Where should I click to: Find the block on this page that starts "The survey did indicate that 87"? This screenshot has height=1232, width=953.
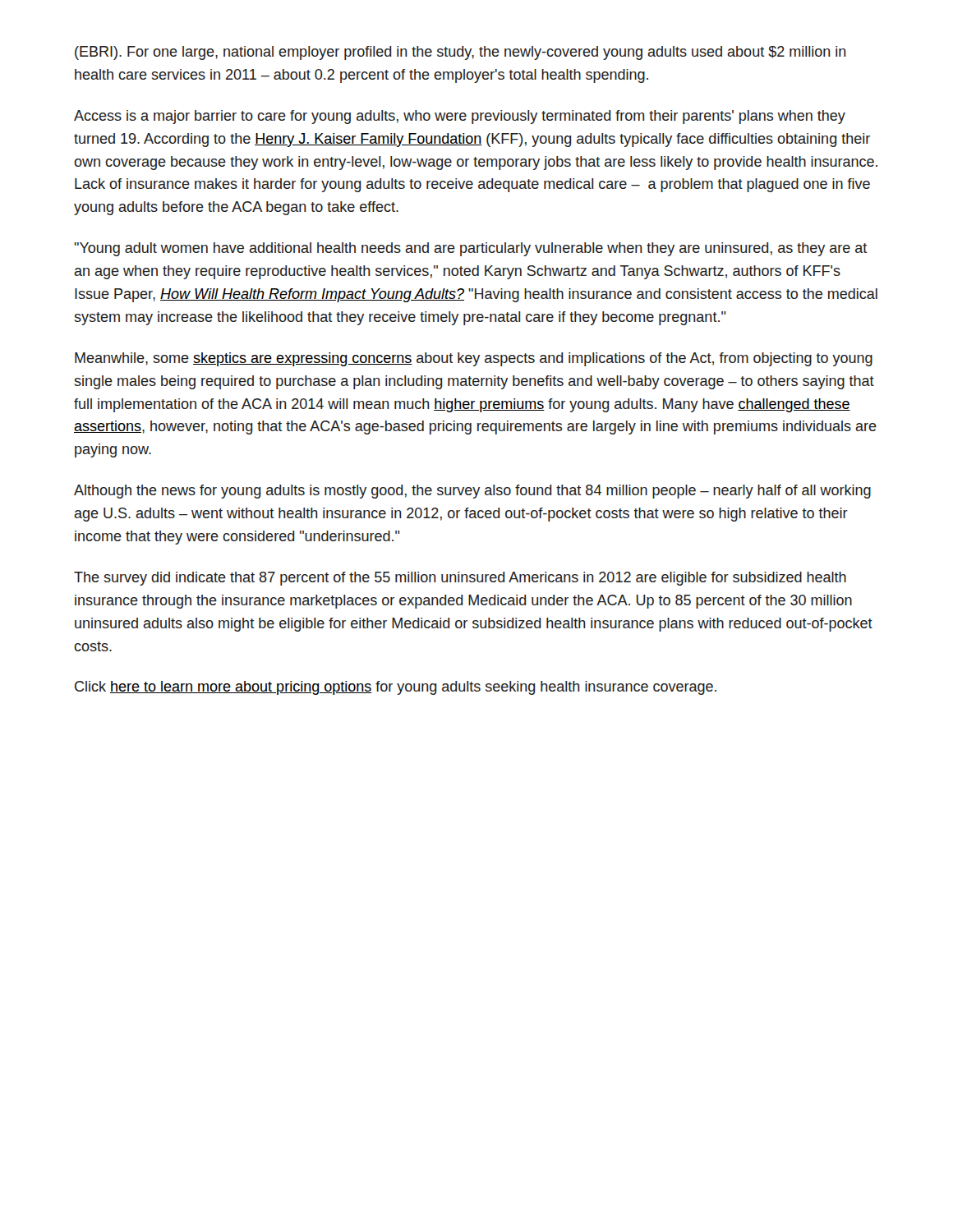tap(473, 612)
